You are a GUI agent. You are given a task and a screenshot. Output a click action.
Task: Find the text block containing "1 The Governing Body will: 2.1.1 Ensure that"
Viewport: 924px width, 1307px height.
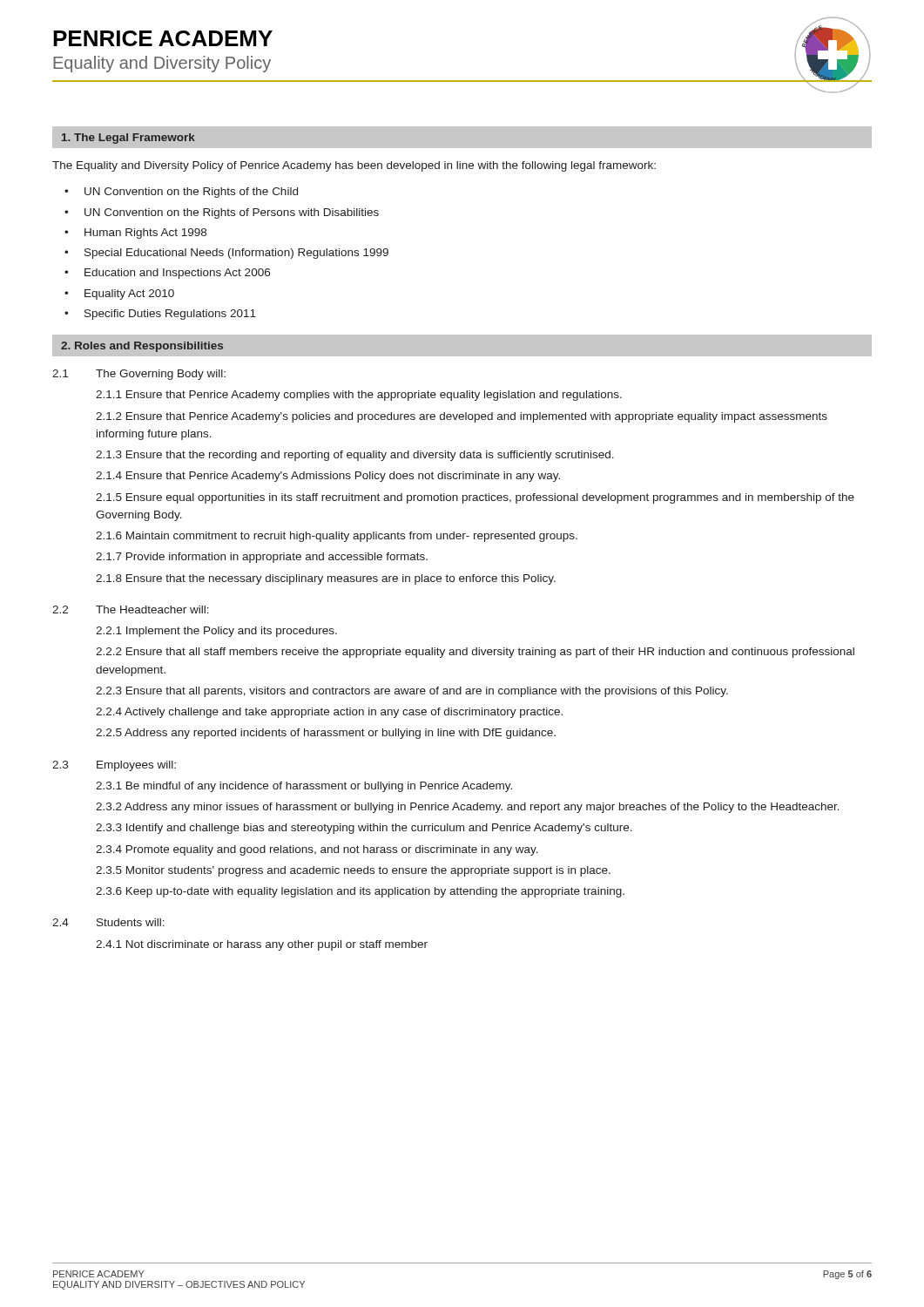click(462, 478)
